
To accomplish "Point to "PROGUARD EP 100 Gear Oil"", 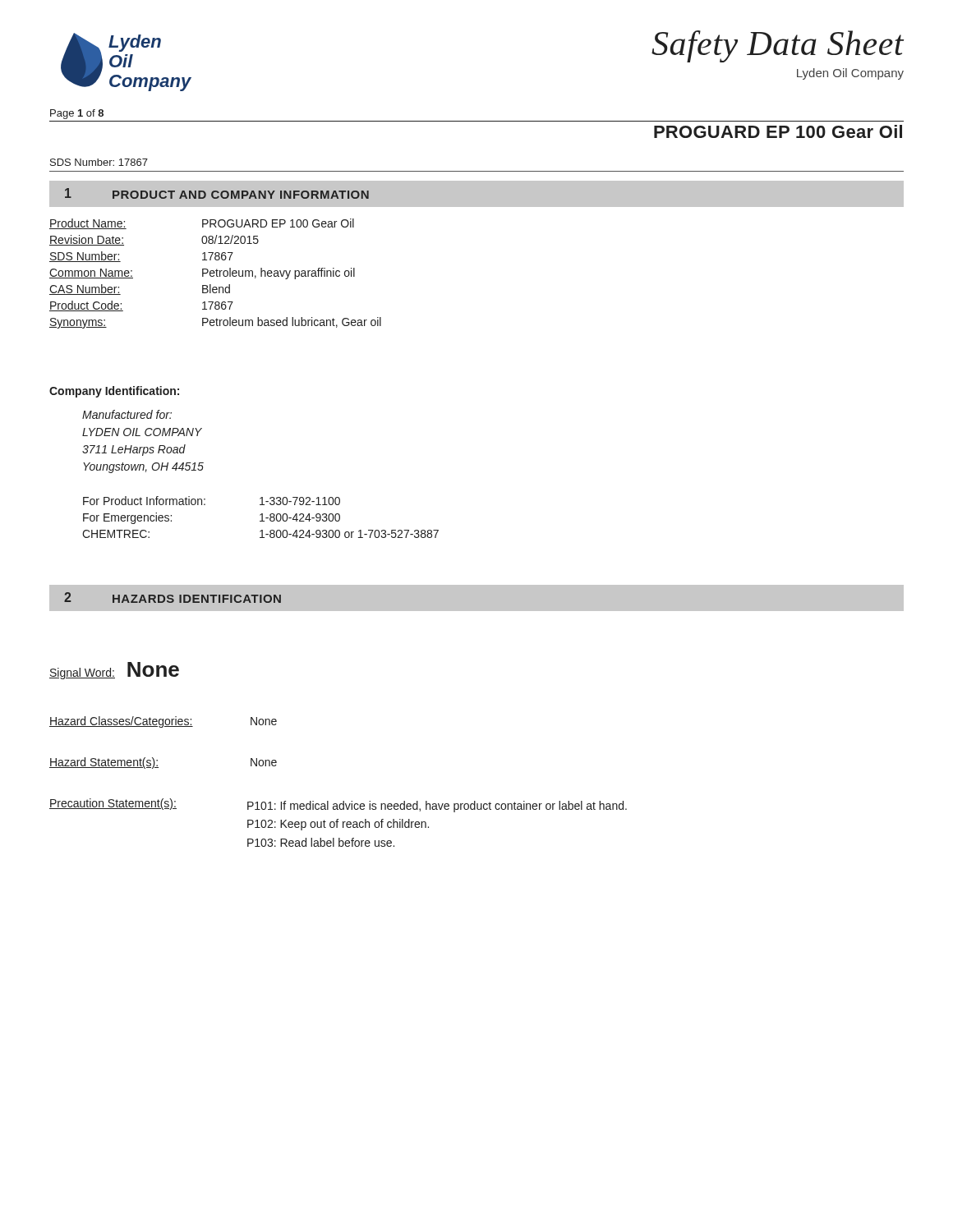I will pyautogui.click(x=778, y=132).
